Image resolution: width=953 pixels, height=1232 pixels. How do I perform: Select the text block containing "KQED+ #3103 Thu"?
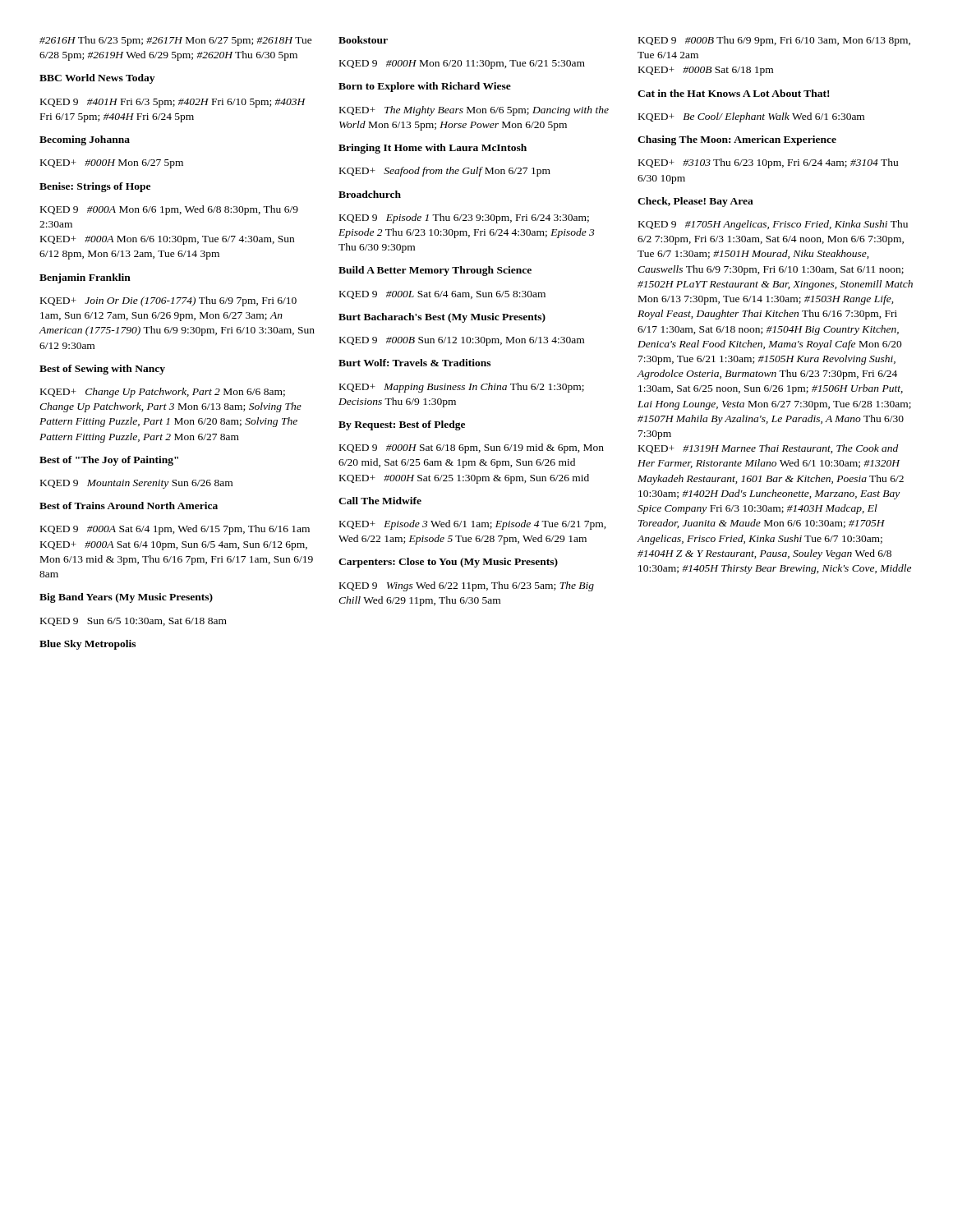[776, 170]
